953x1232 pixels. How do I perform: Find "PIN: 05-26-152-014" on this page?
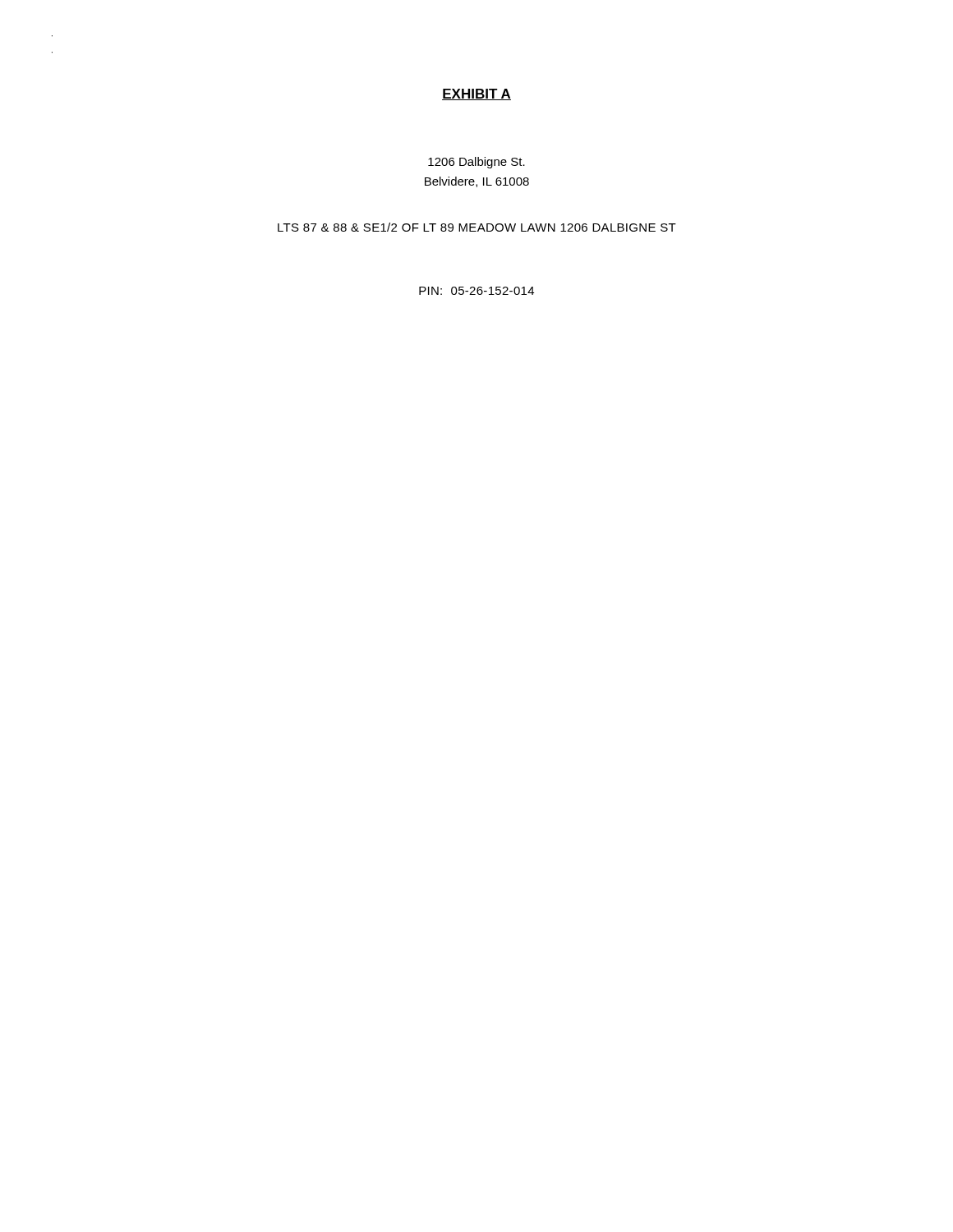pyautogui.click(x=476, y=290)
